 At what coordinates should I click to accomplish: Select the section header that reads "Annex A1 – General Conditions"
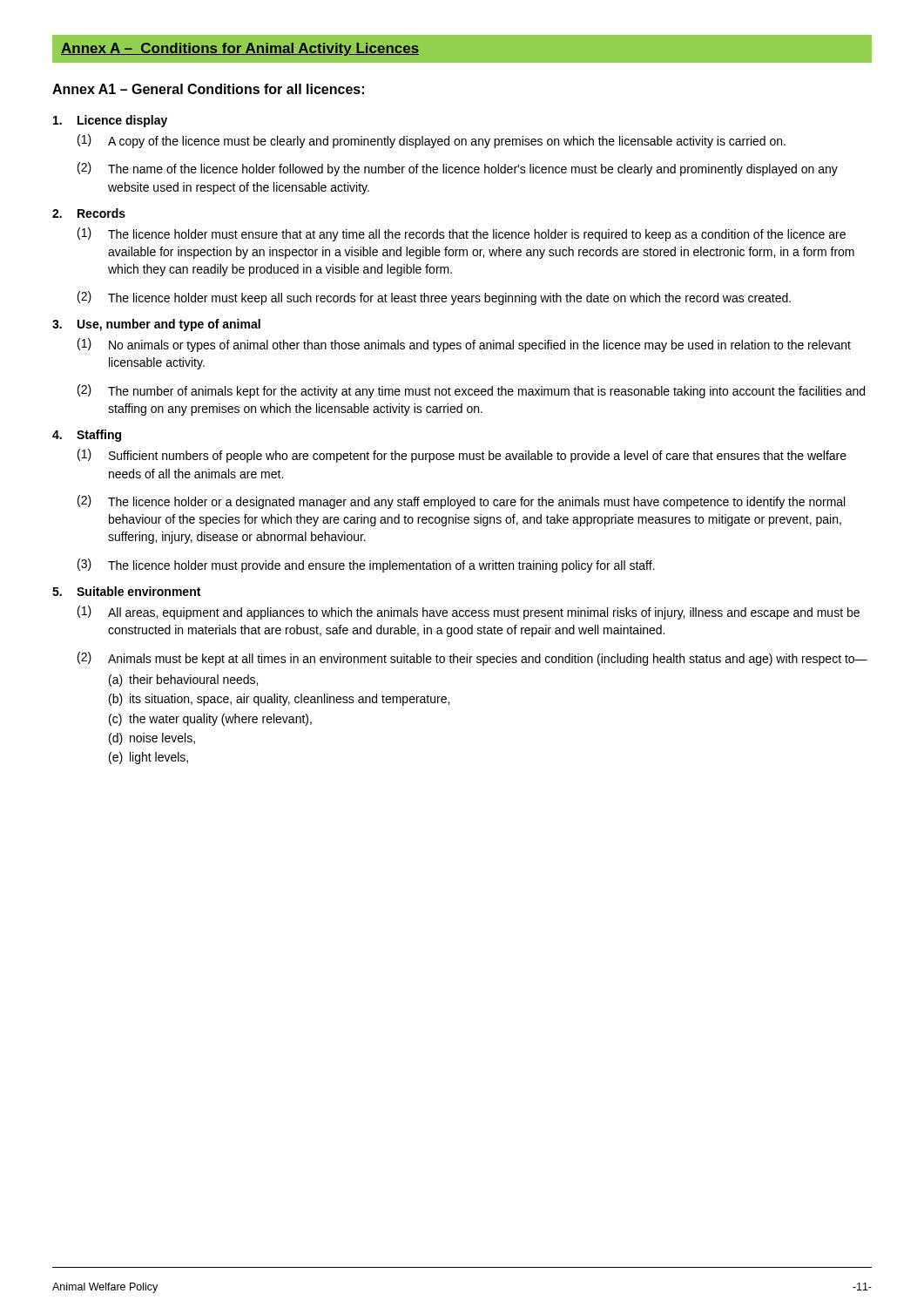tap(209, 89)
